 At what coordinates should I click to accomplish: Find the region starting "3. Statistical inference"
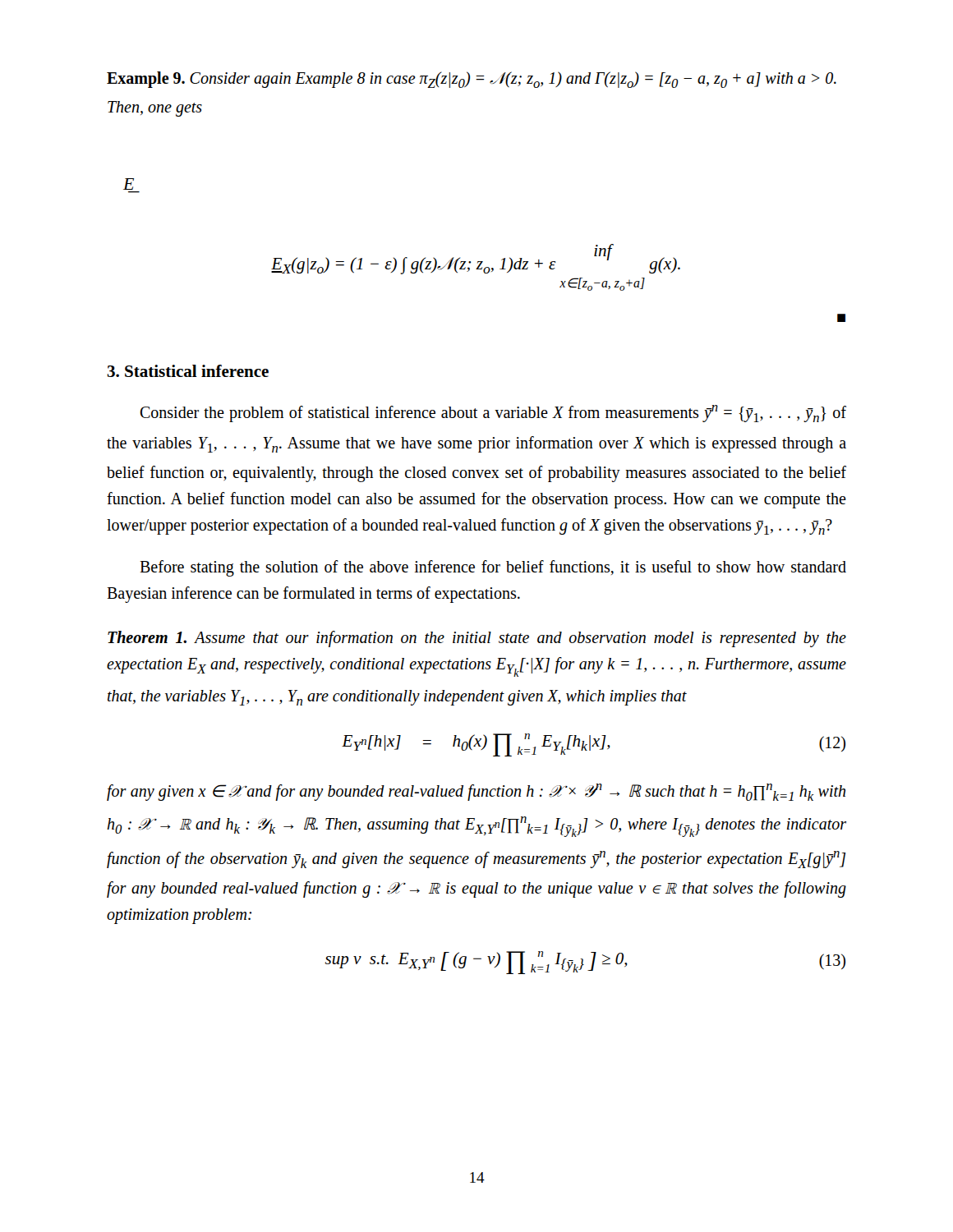tap(188, 371)
